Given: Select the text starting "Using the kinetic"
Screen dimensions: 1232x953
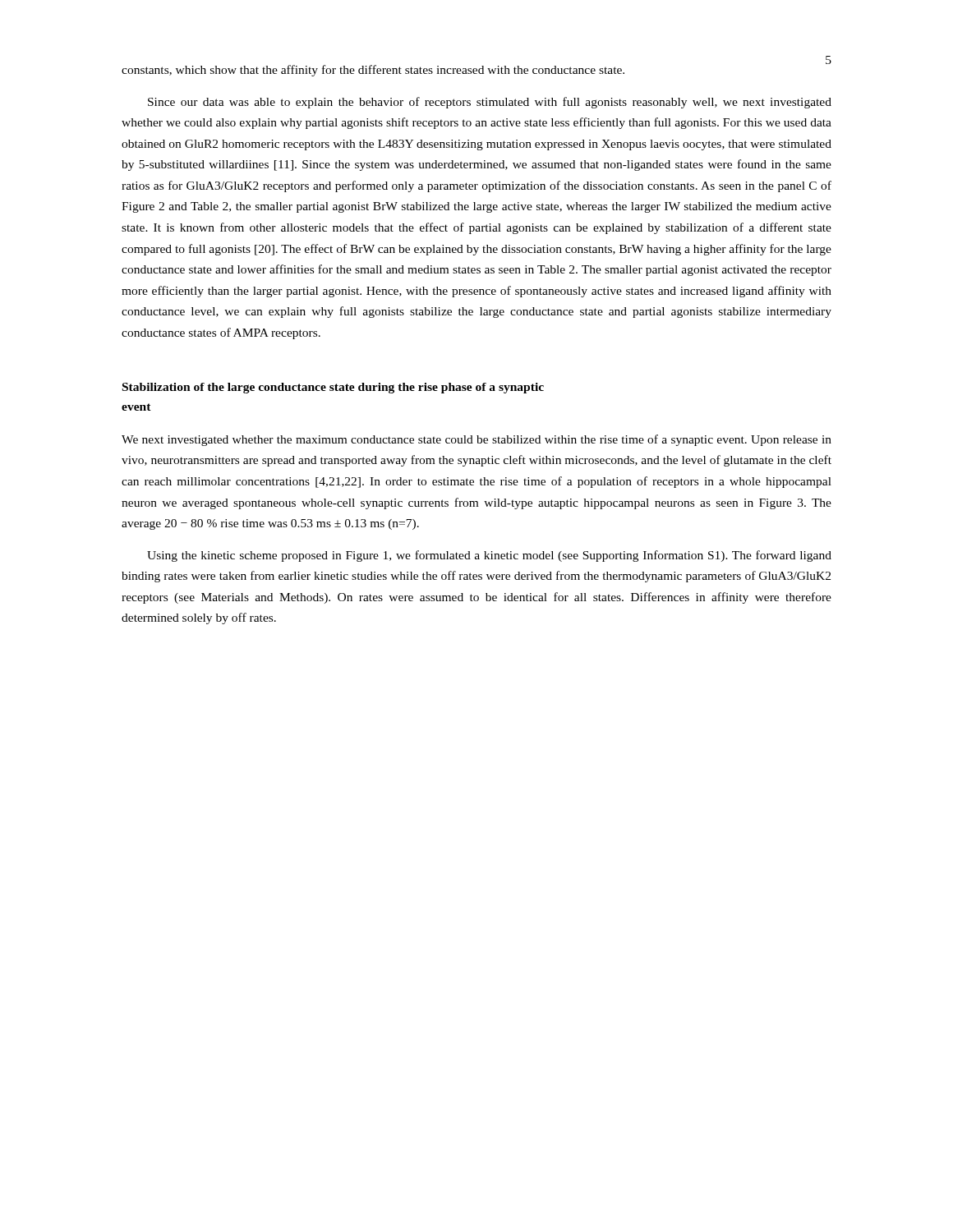Looking at the screenshot, I should pyautogui.click(x=476, y=586).
